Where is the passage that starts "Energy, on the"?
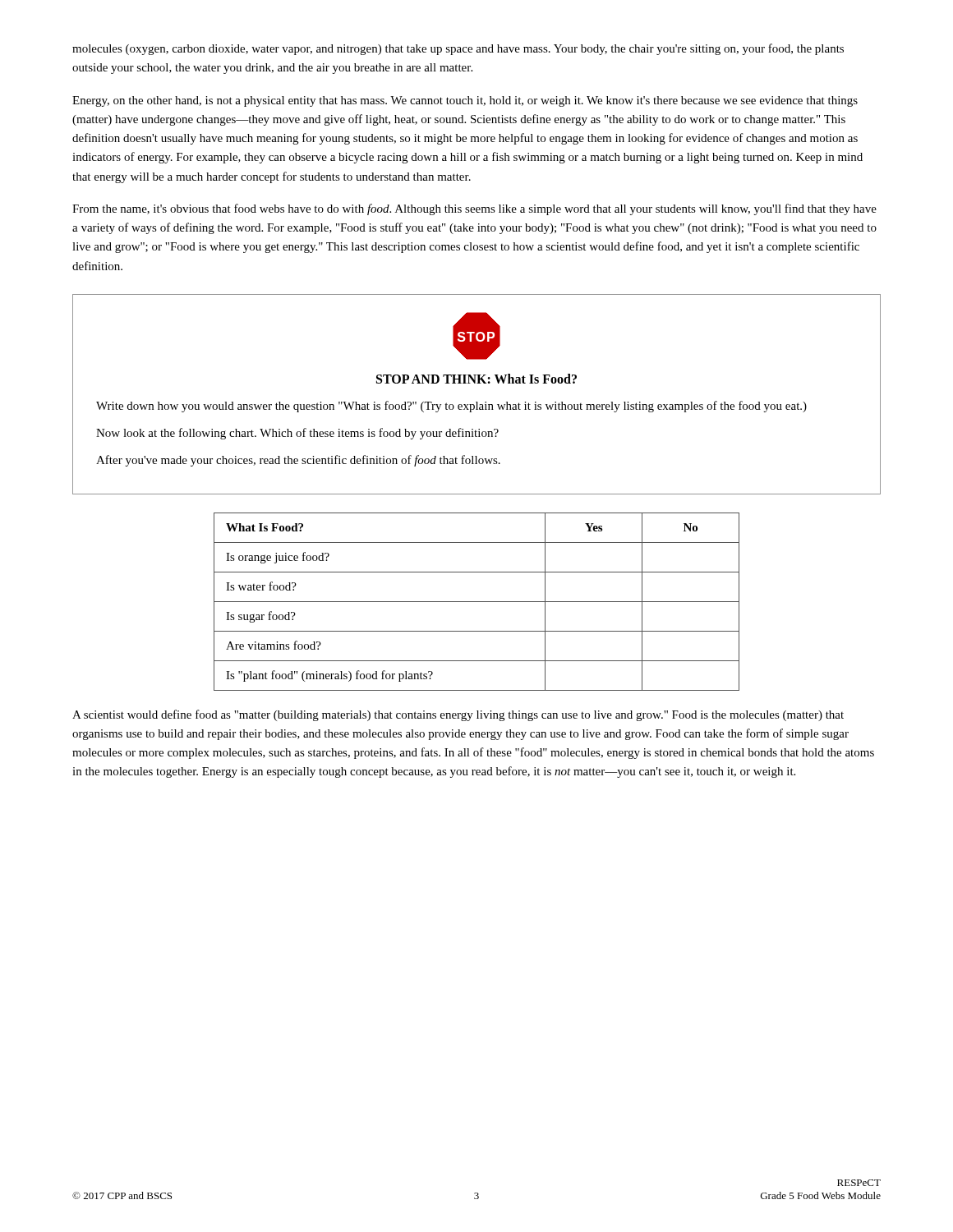Viewport: 953px width, 1232px height. point(468,138)
